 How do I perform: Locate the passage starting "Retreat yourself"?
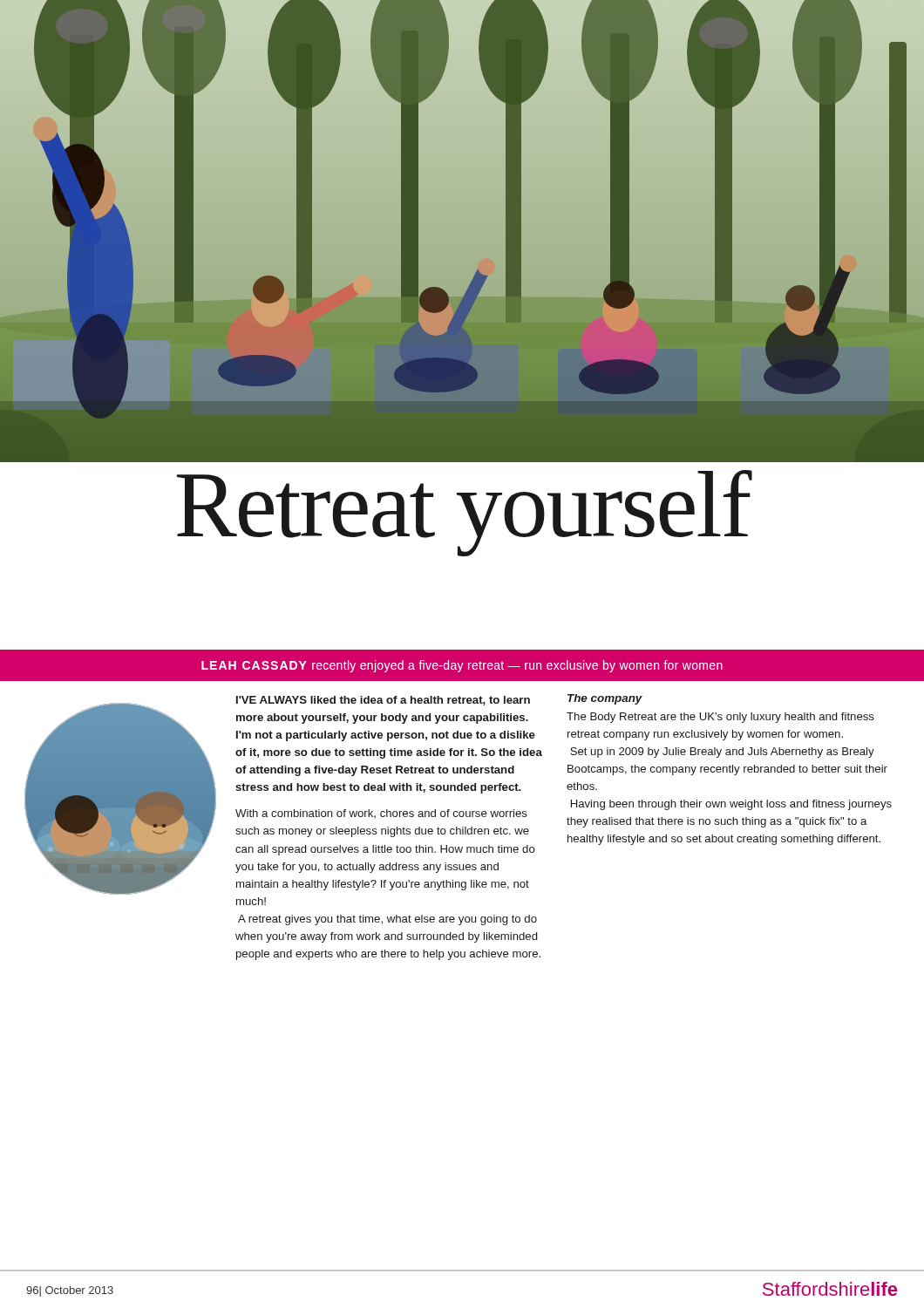462,505
